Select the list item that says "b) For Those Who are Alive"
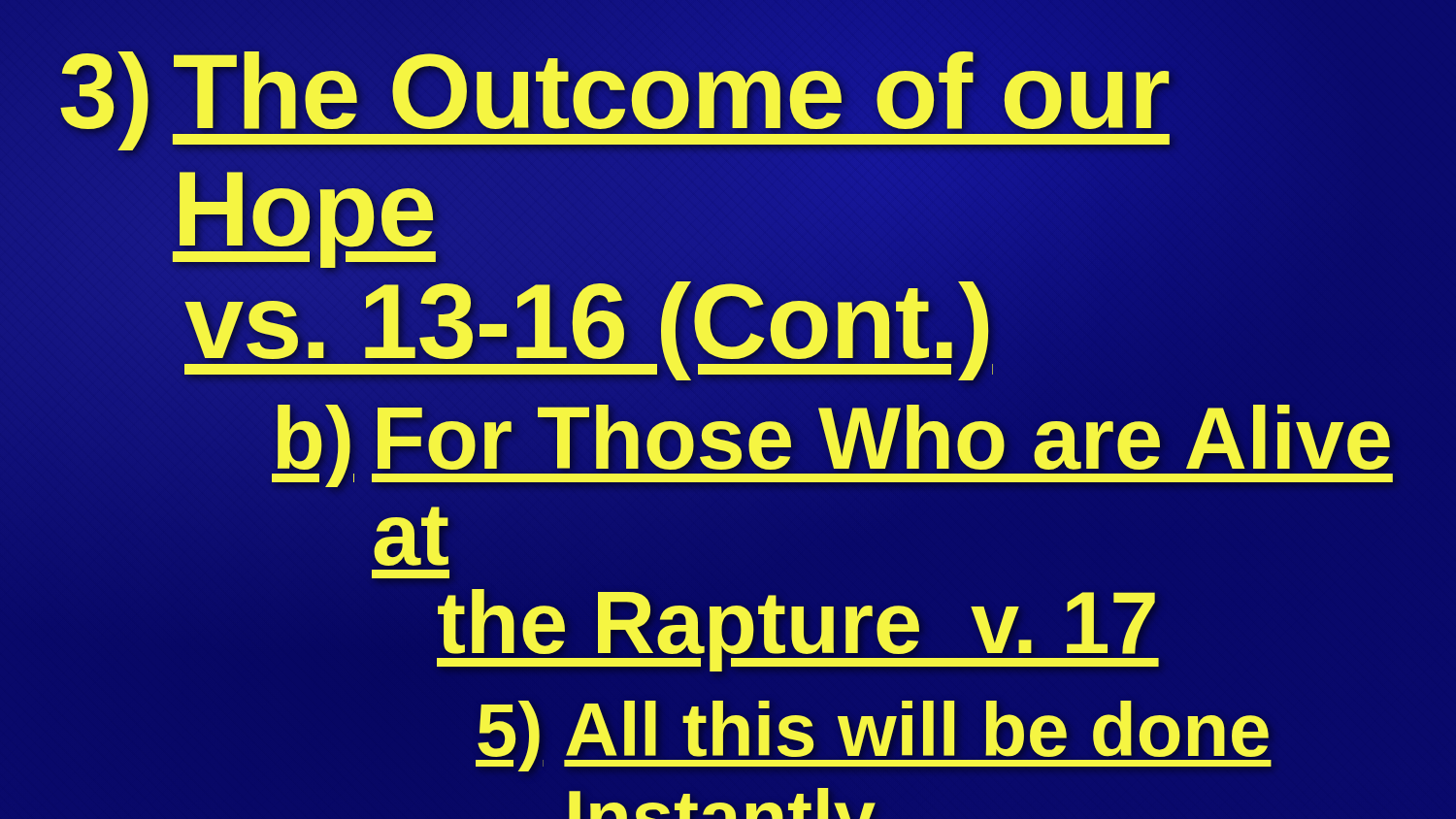The height and width of the screenshot is (819, 1456). 832,446
